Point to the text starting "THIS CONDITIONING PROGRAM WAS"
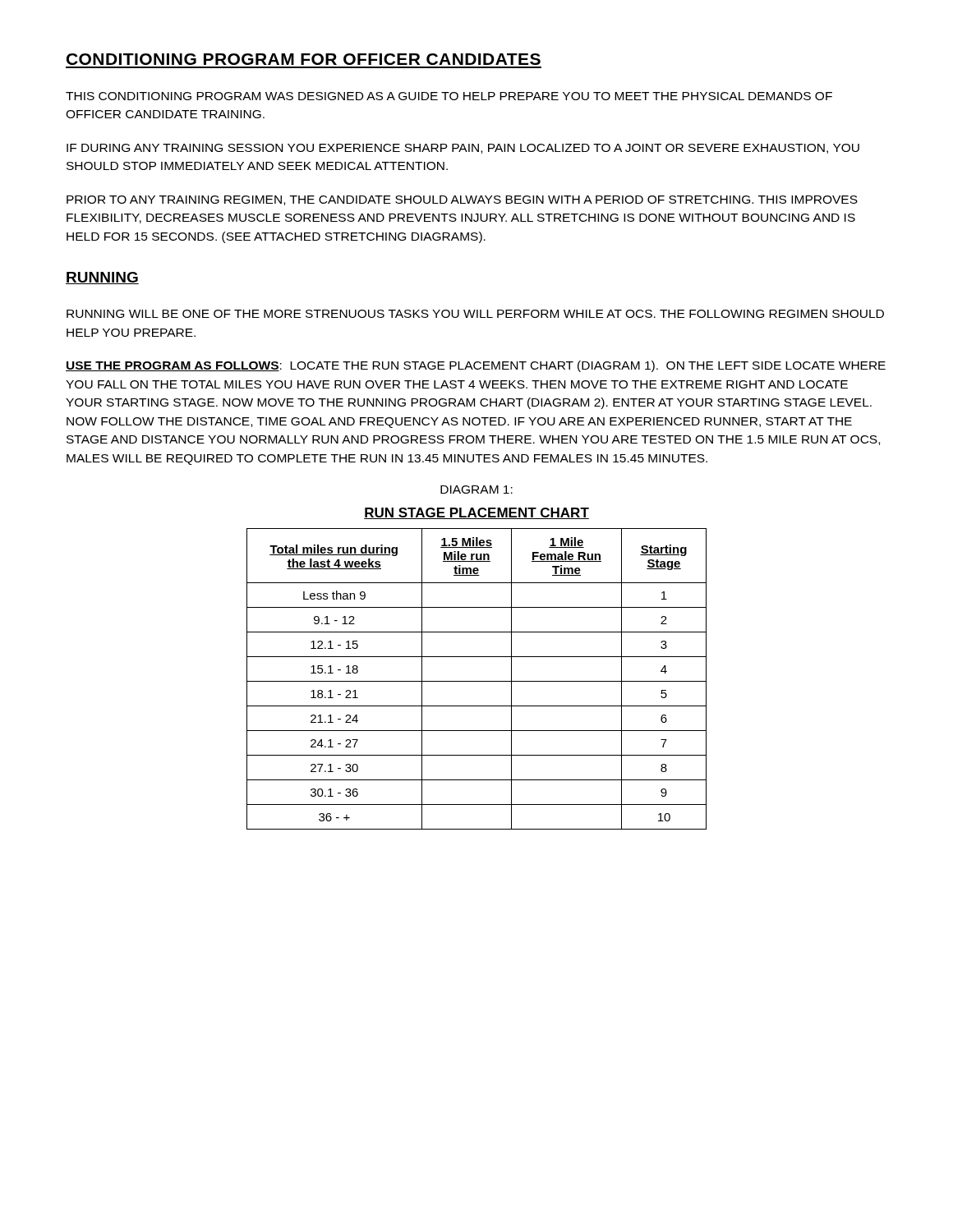The height and width of the screenshot is (1232, 953). (449, 105)
